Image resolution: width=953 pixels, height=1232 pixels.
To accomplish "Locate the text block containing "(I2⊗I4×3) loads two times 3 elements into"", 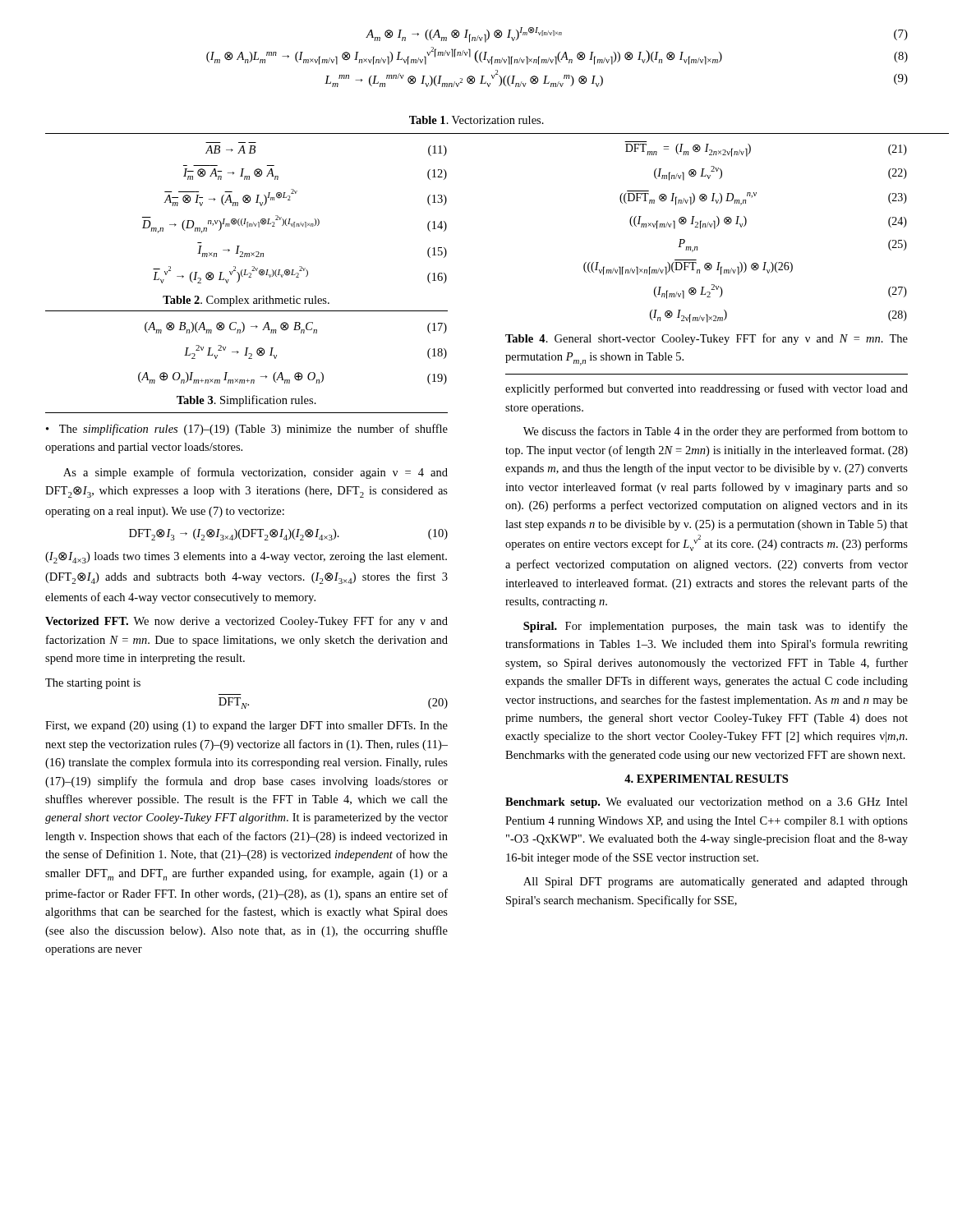I will 246,577.
